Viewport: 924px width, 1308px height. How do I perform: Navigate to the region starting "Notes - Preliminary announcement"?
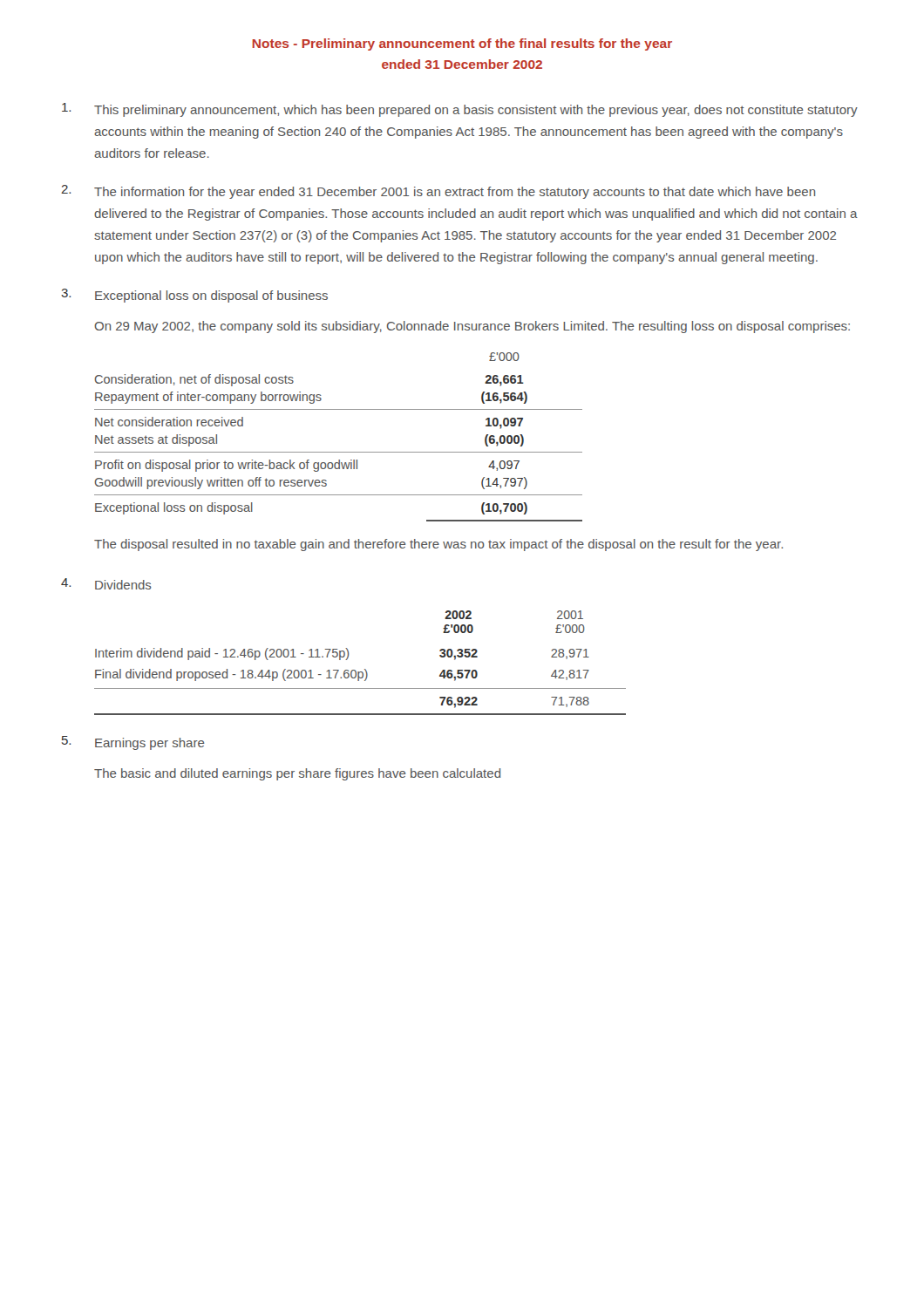[462, 54]
